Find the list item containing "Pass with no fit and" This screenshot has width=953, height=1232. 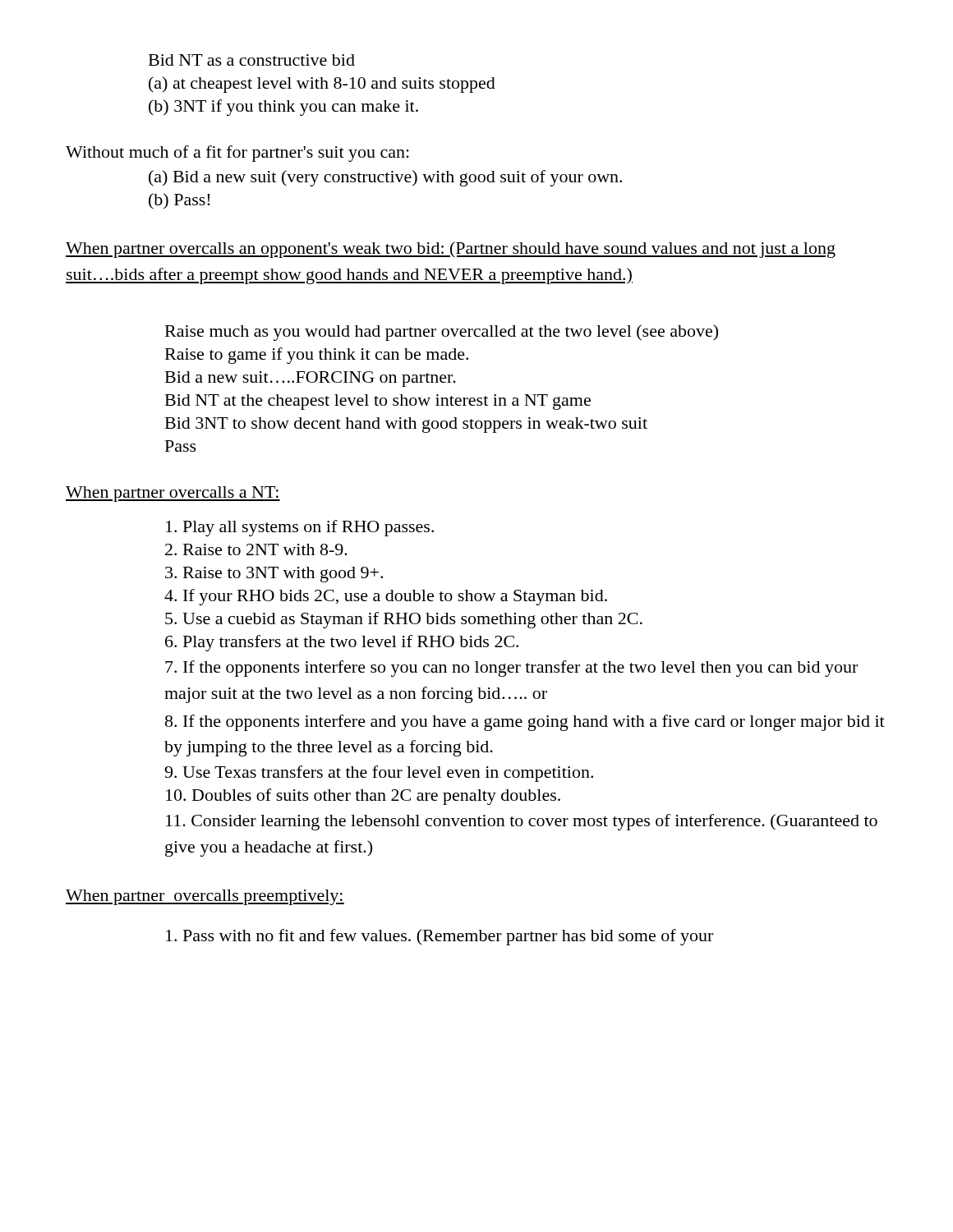coord(526,936)
